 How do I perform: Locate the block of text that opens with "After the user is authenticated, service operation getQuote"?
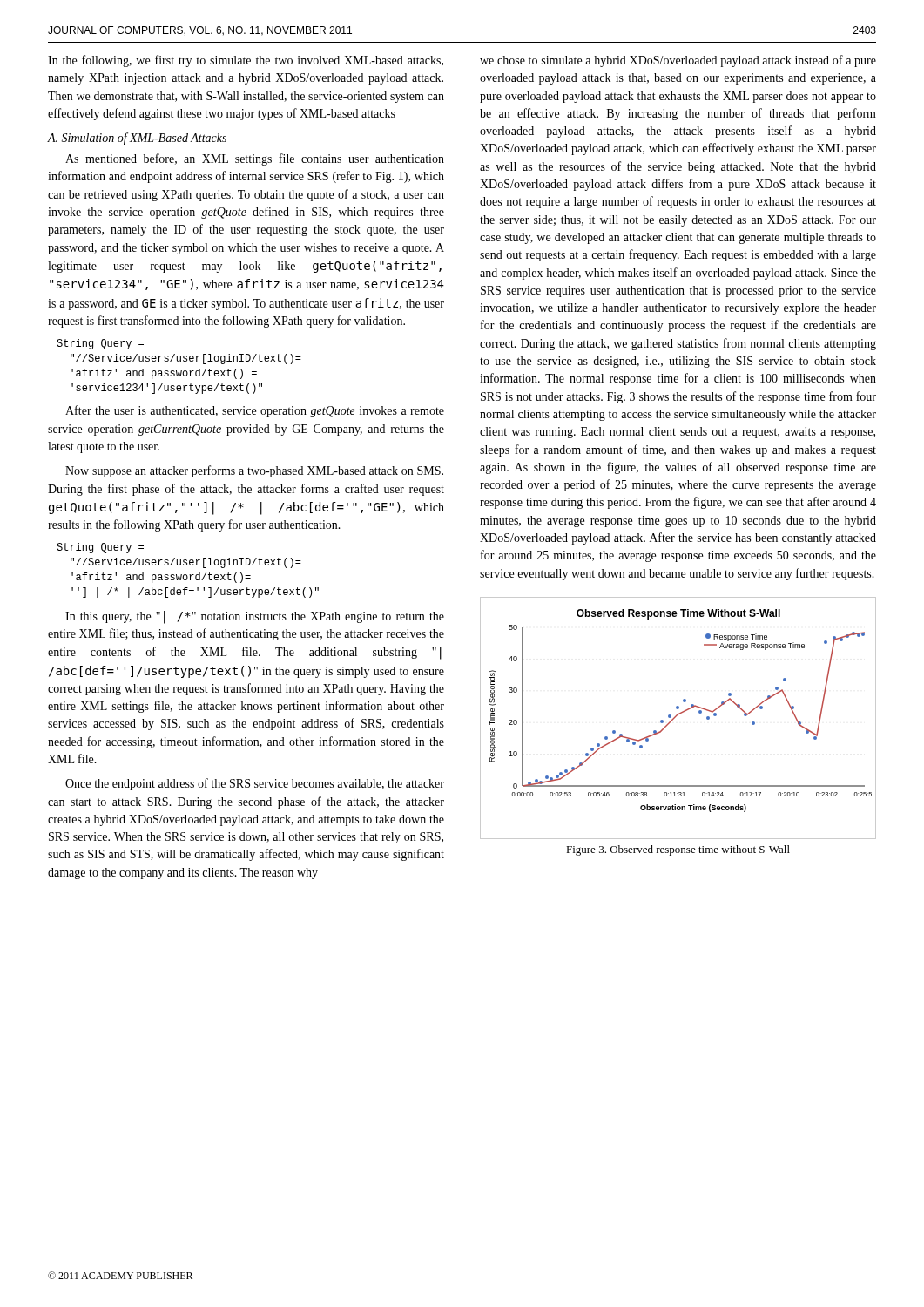(246, 469)
